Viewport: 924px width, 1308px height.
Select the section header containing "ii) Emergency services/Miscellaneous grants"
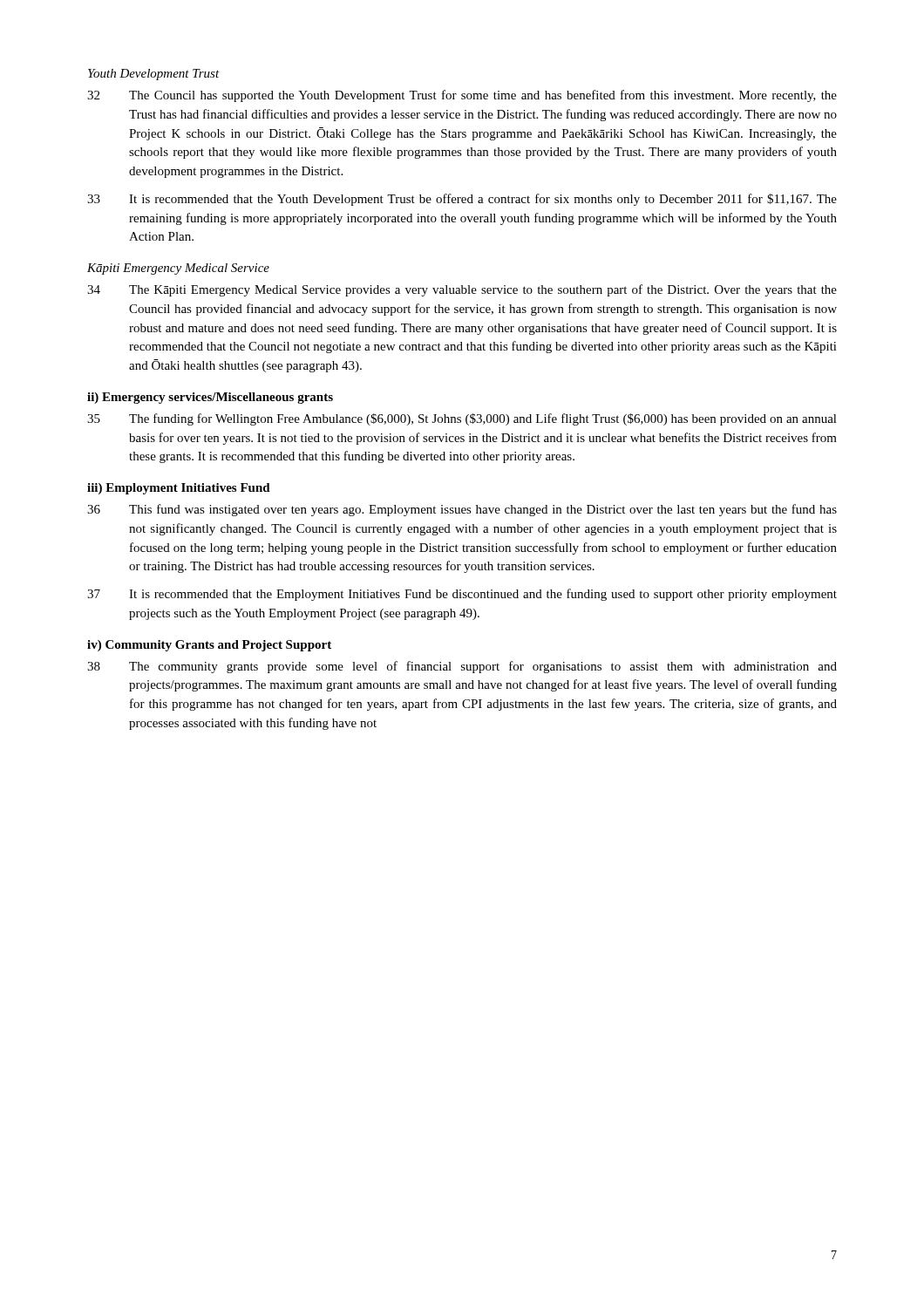210,397
